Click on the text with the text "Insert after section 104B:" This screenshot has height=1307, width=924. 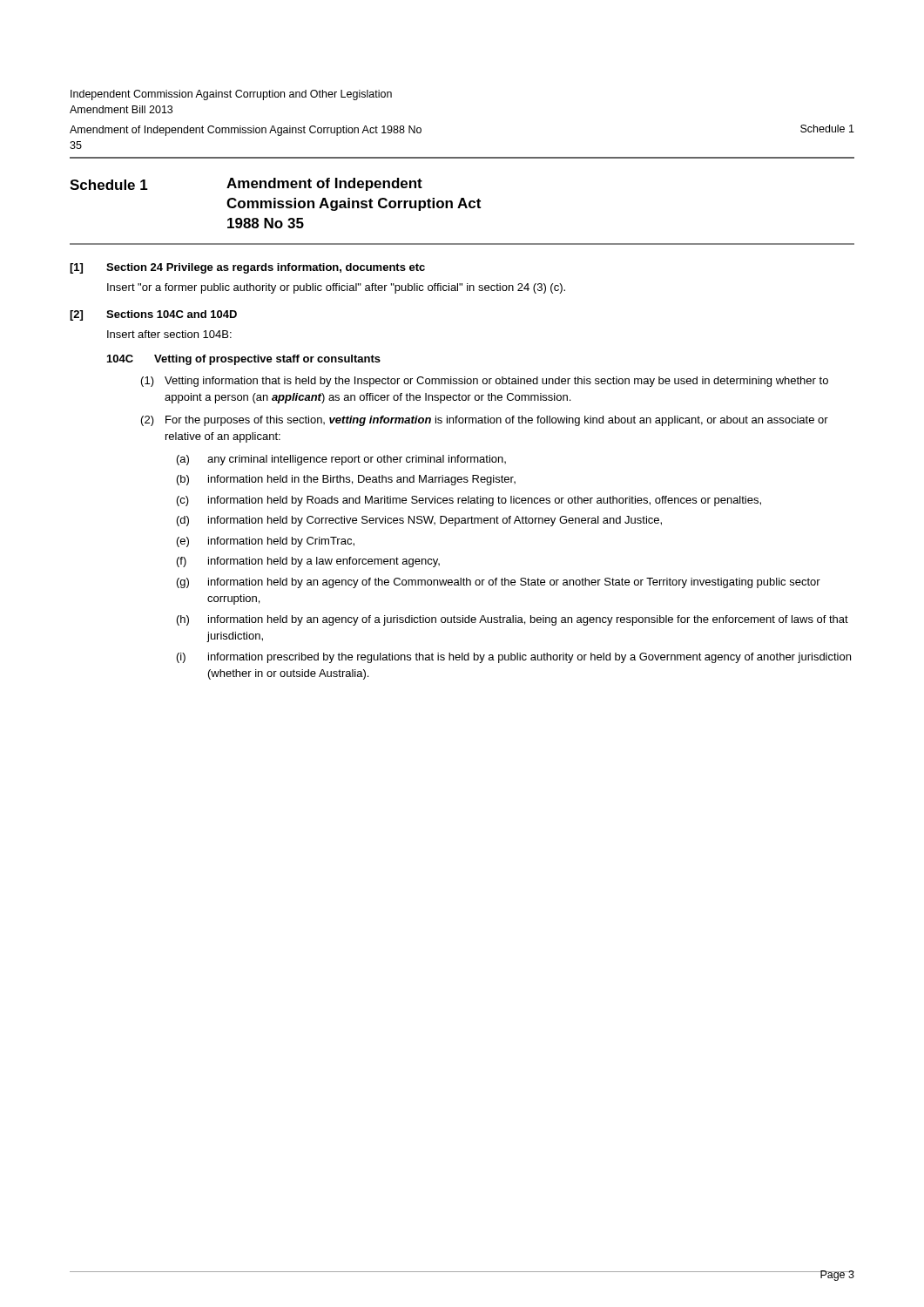(169, 334)
